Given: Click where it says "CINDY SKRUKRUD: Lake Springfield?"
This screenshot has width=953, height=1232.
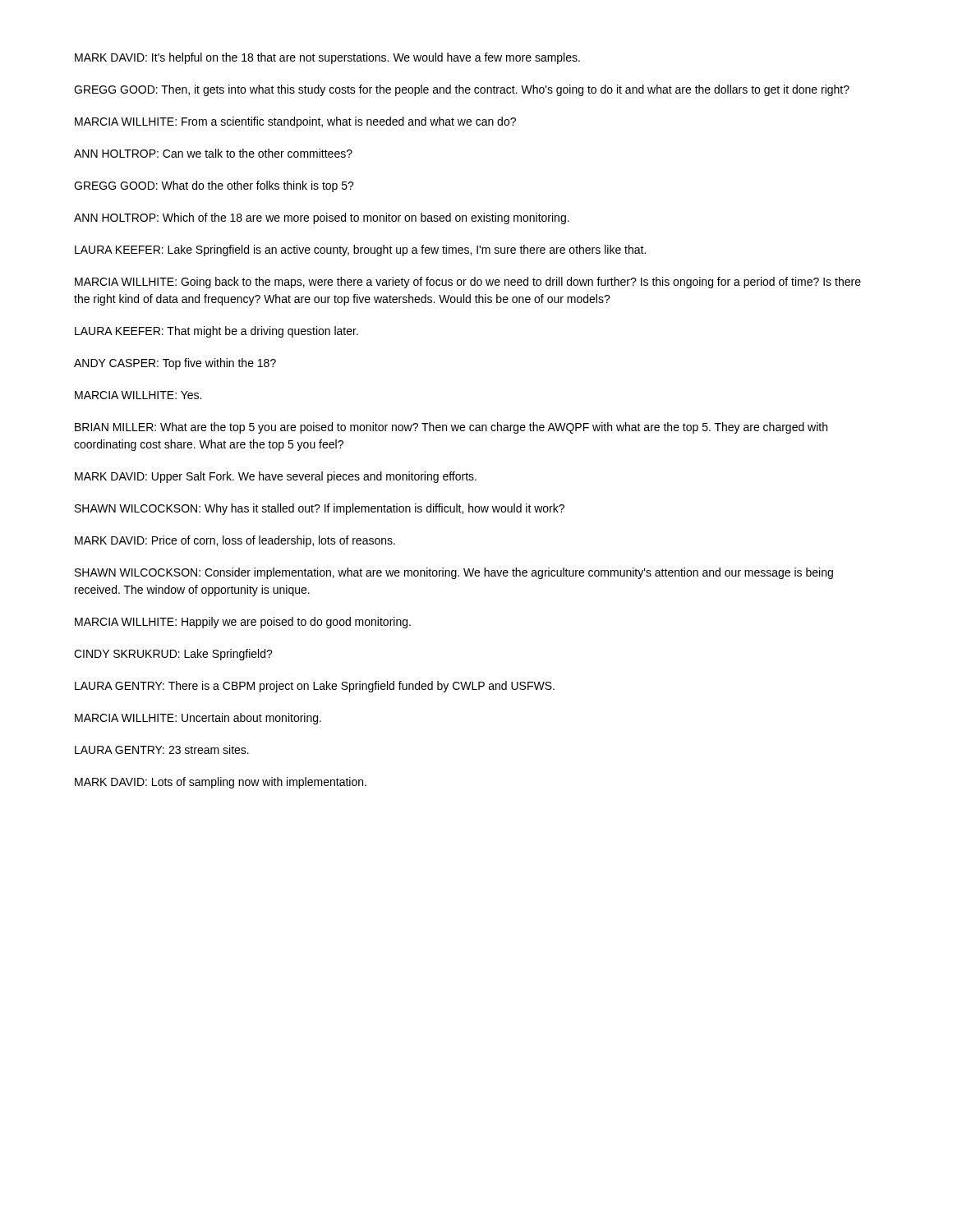Looking at the screenshot, I should (x=173, y=654).
